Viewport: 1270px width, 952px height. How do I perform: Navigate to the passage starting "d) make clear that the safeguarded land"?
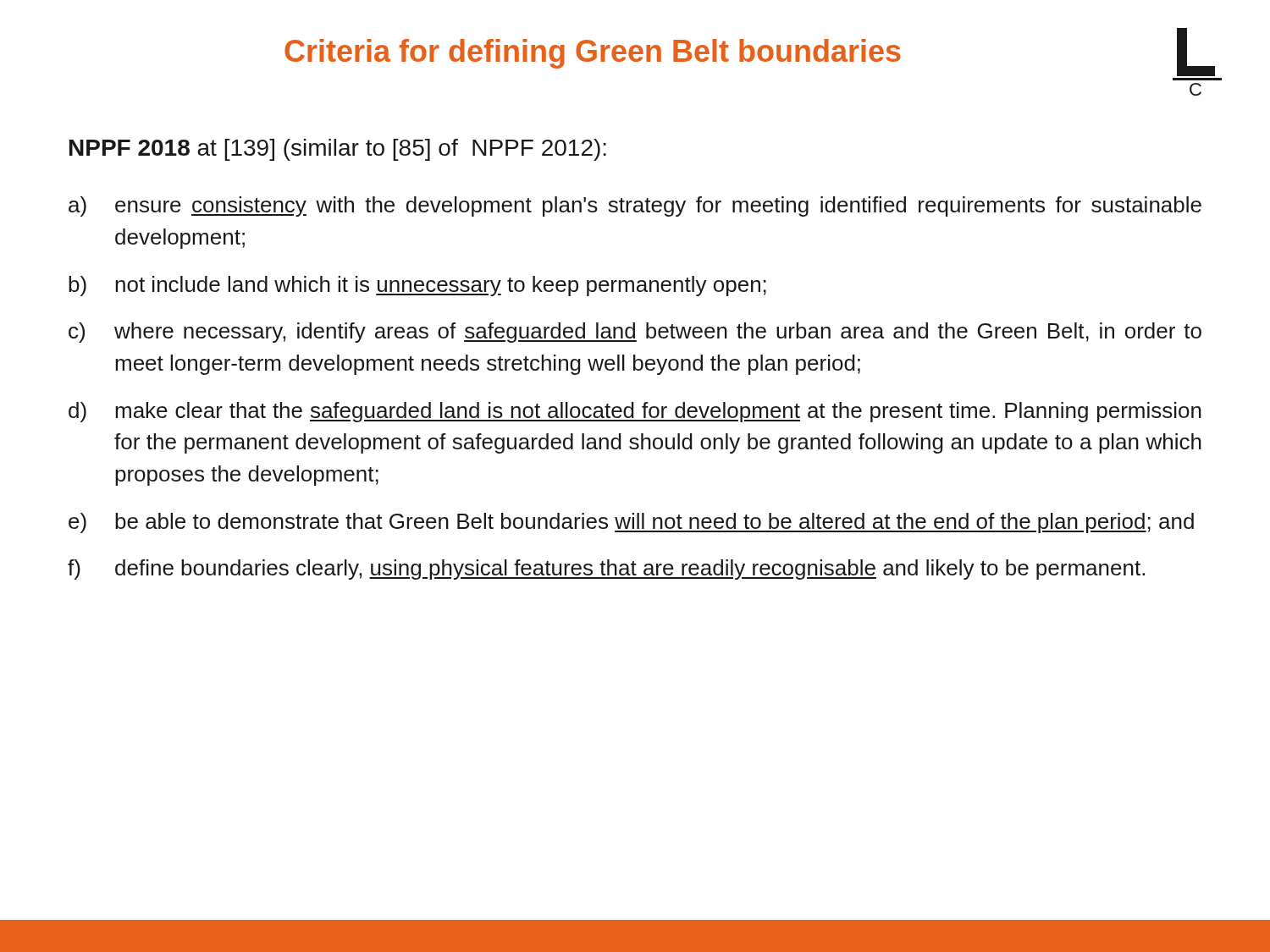click(635, 443)
